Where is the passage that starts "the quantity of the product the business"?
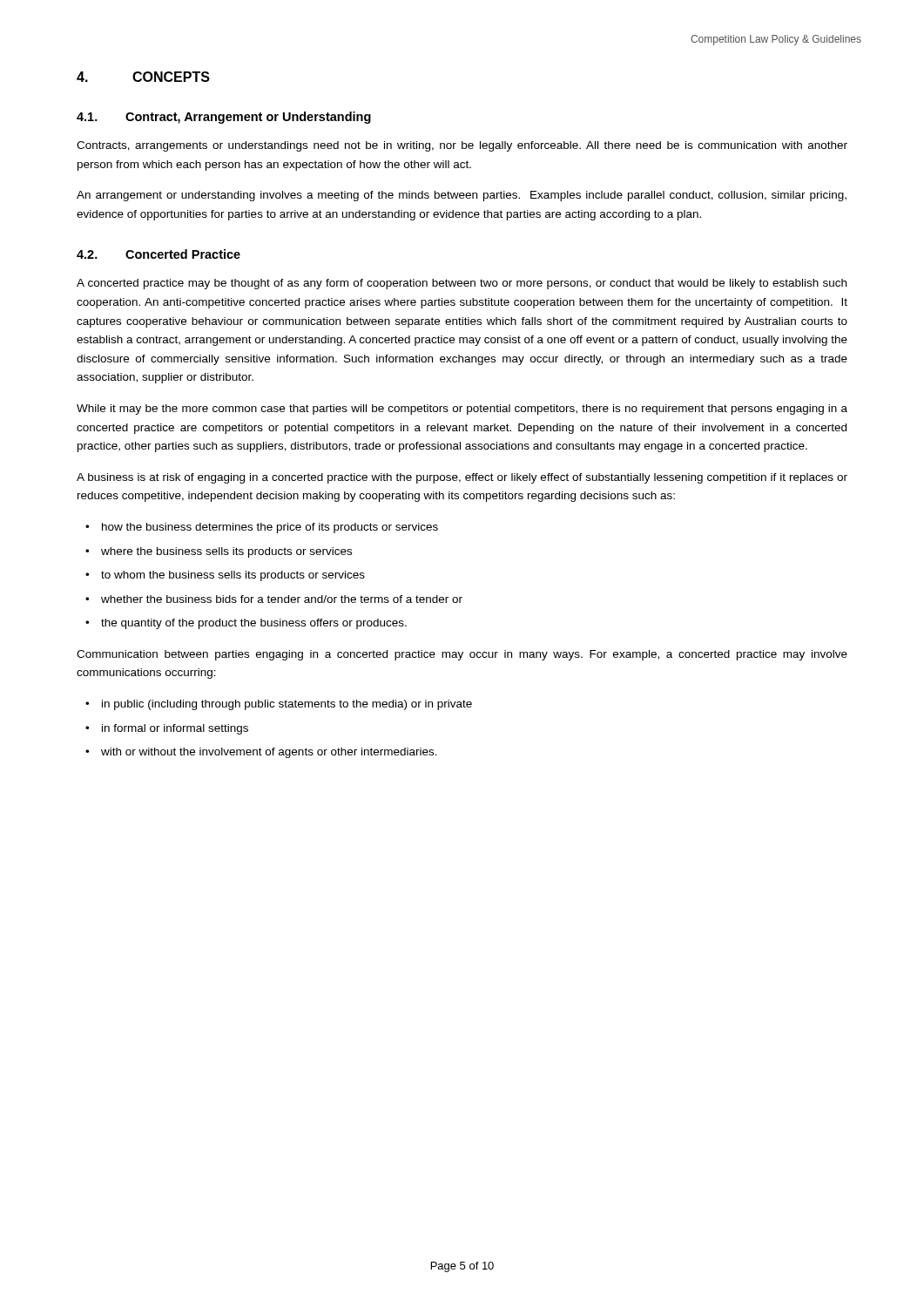The width and height of the screenshot is (924, 1307). pyautogui.click(x=246, y=624)
